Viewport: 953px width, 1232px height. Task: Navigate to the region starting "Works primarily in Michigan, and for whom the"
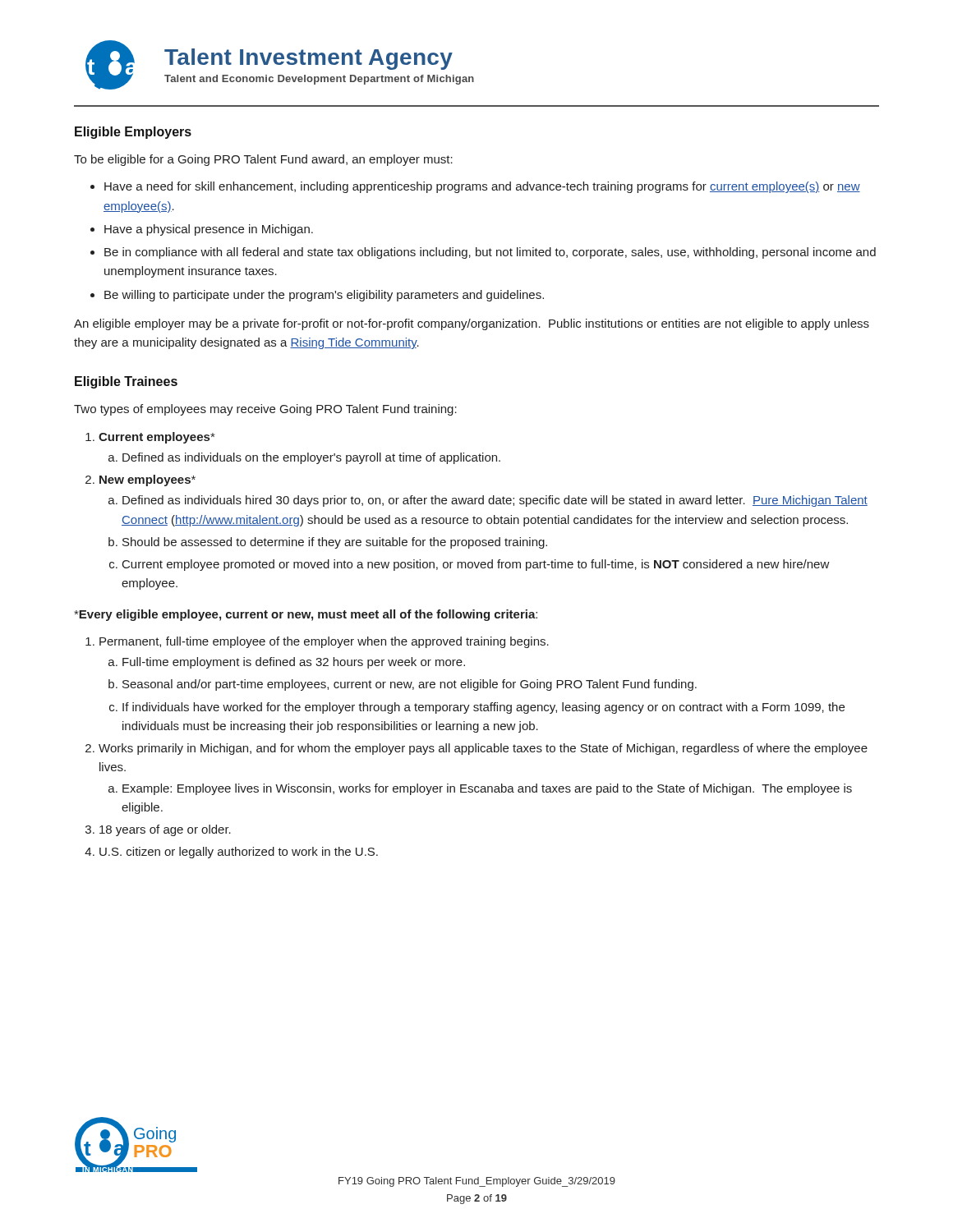(x=489, y=779)
